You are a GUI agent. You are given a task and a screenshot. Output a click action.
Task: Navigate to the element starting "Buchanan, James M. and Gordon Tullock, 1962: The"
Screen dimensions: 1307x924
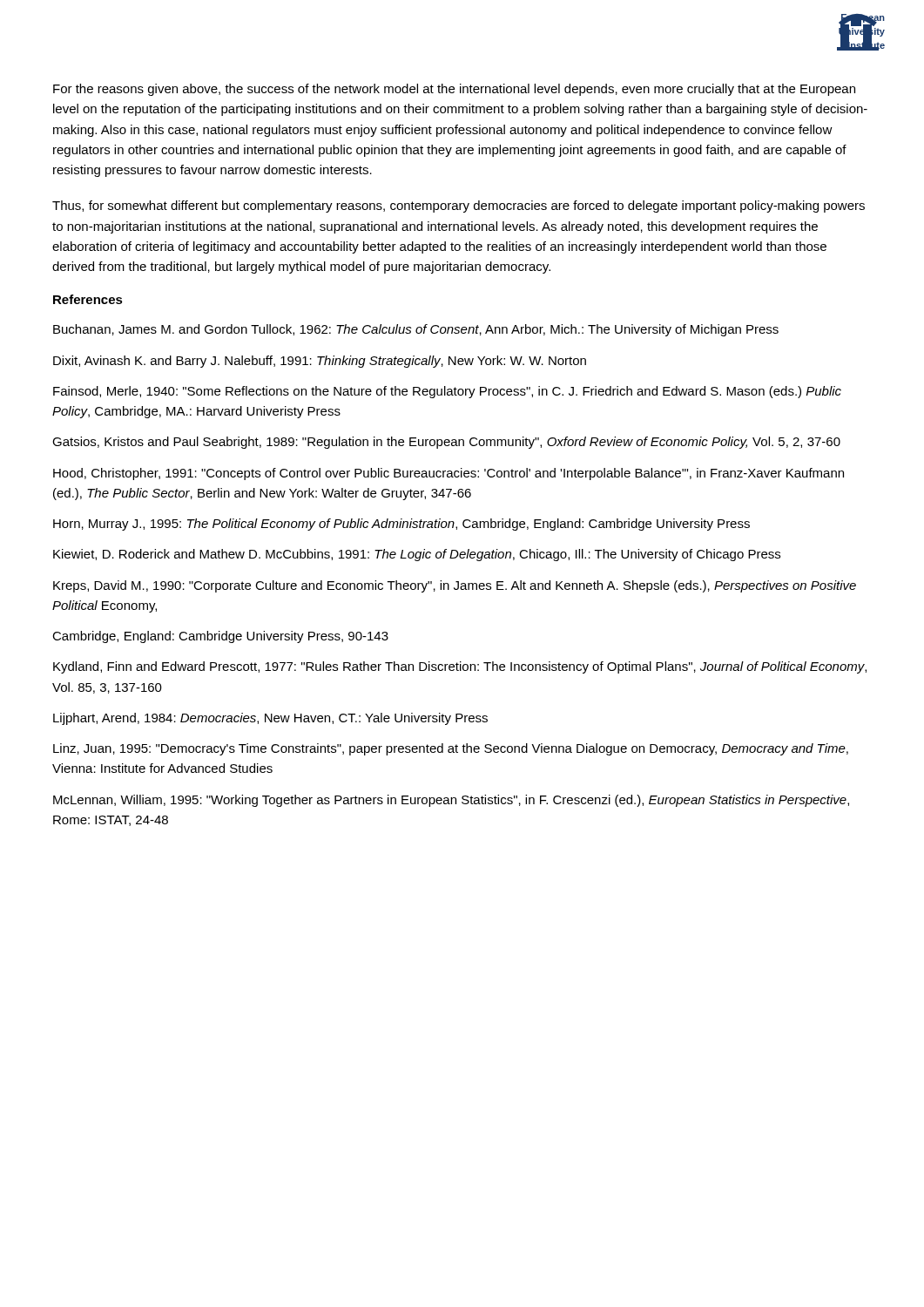click(x=416, y=329)
